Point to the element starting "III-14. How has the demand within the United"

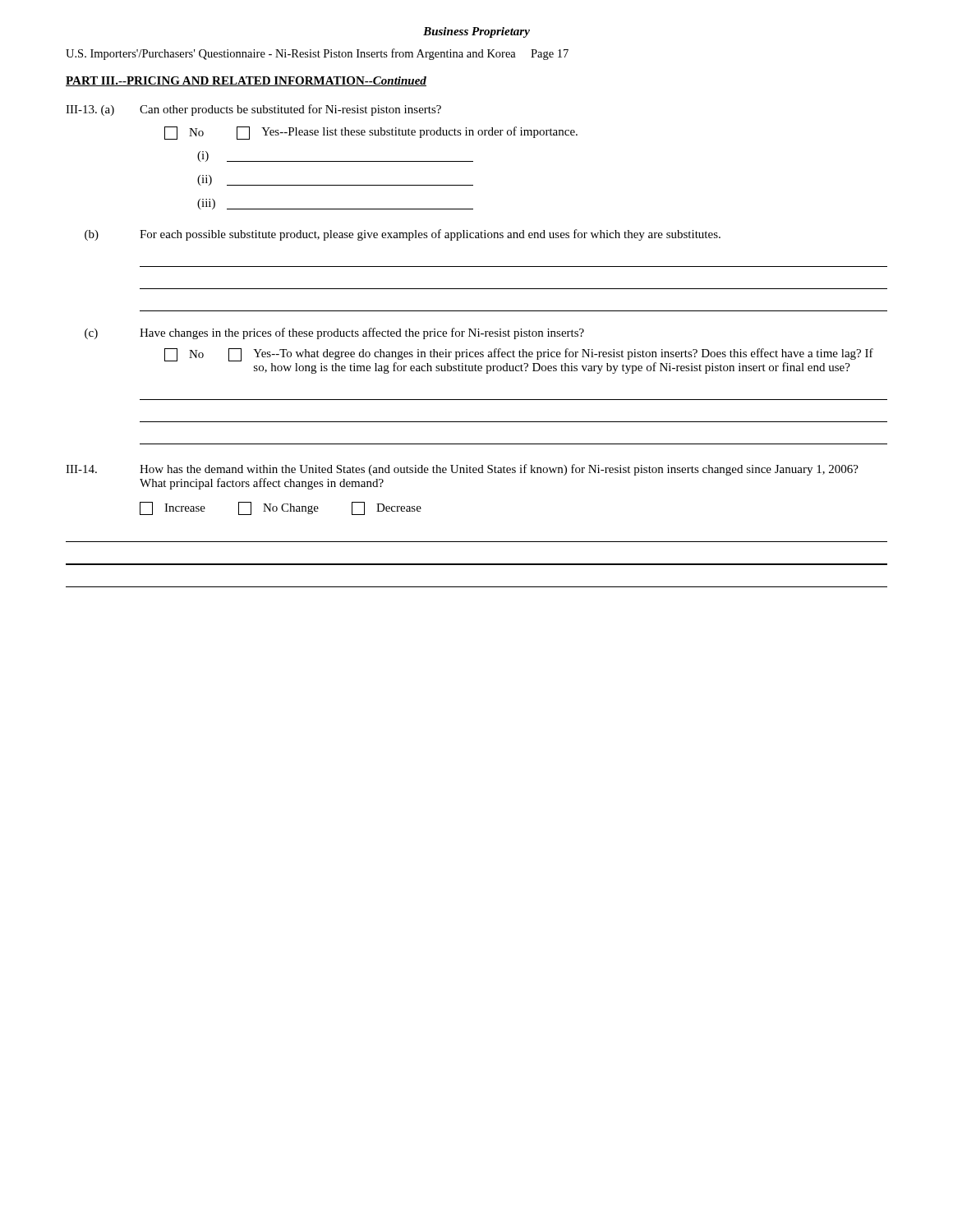tap(476, 476)
